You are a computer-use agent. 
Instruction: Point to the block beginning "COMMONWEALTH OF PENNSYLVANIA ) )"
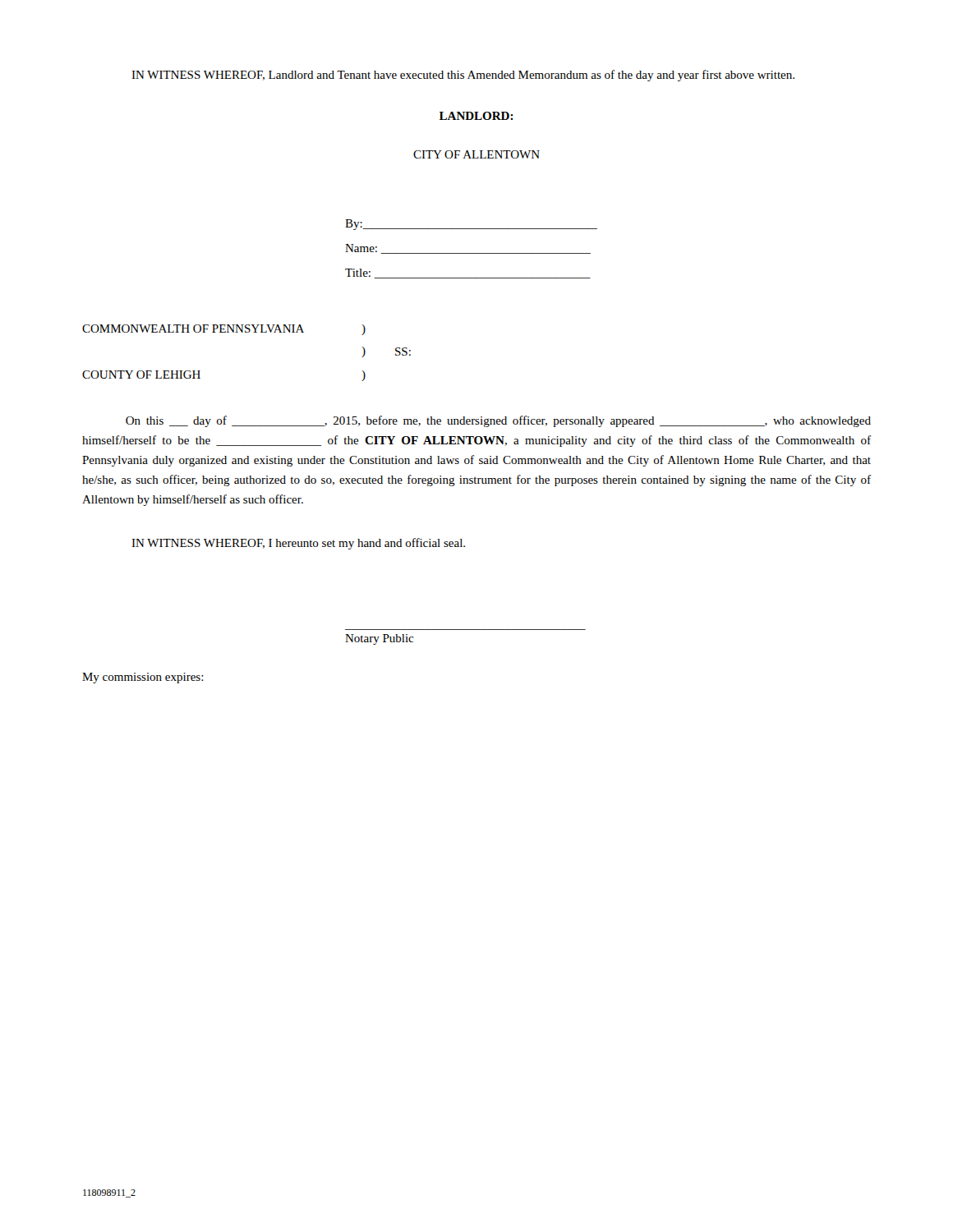tap(224, 330)
